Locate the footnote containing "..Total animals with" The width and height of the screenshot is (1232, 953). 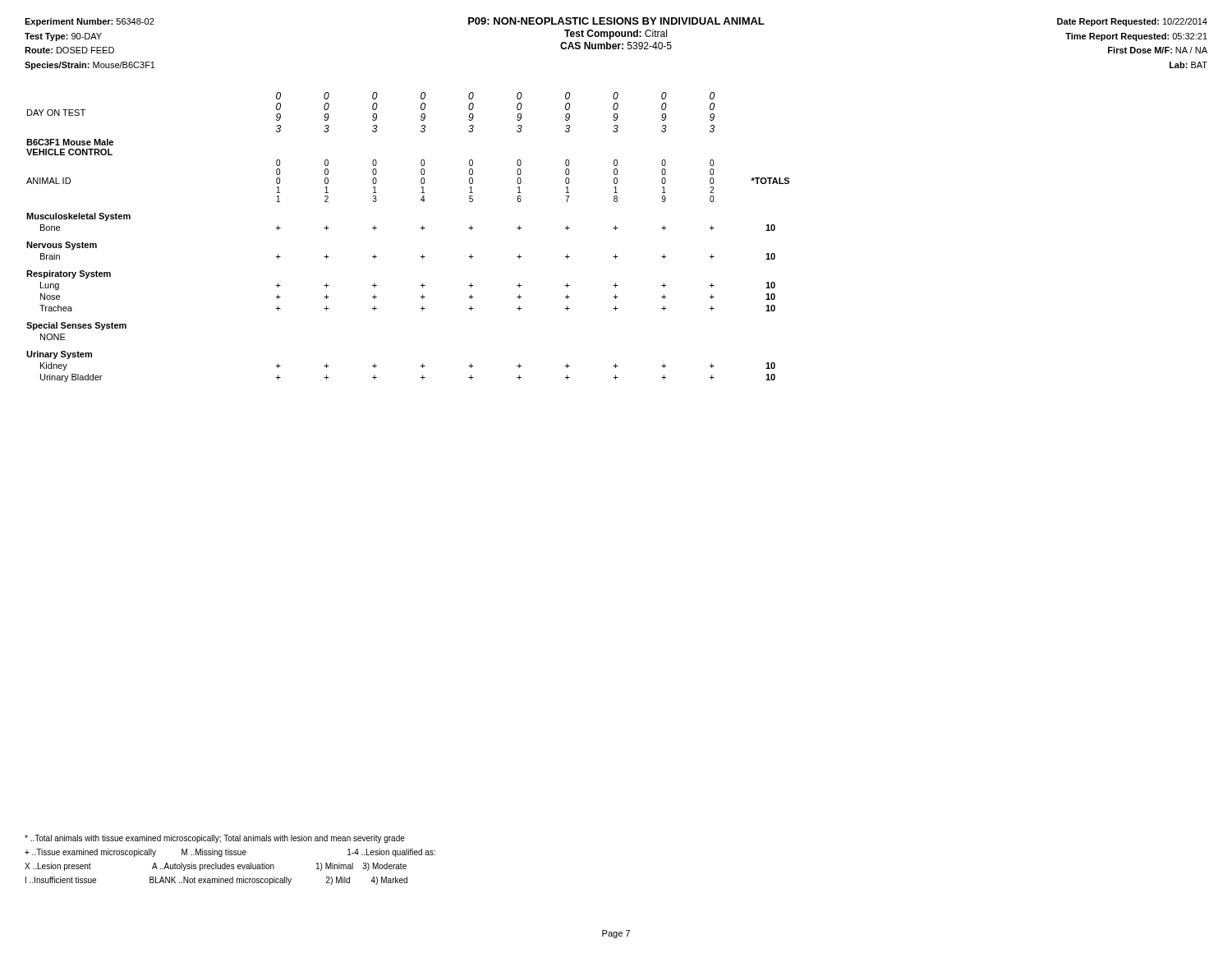point(230,859)
